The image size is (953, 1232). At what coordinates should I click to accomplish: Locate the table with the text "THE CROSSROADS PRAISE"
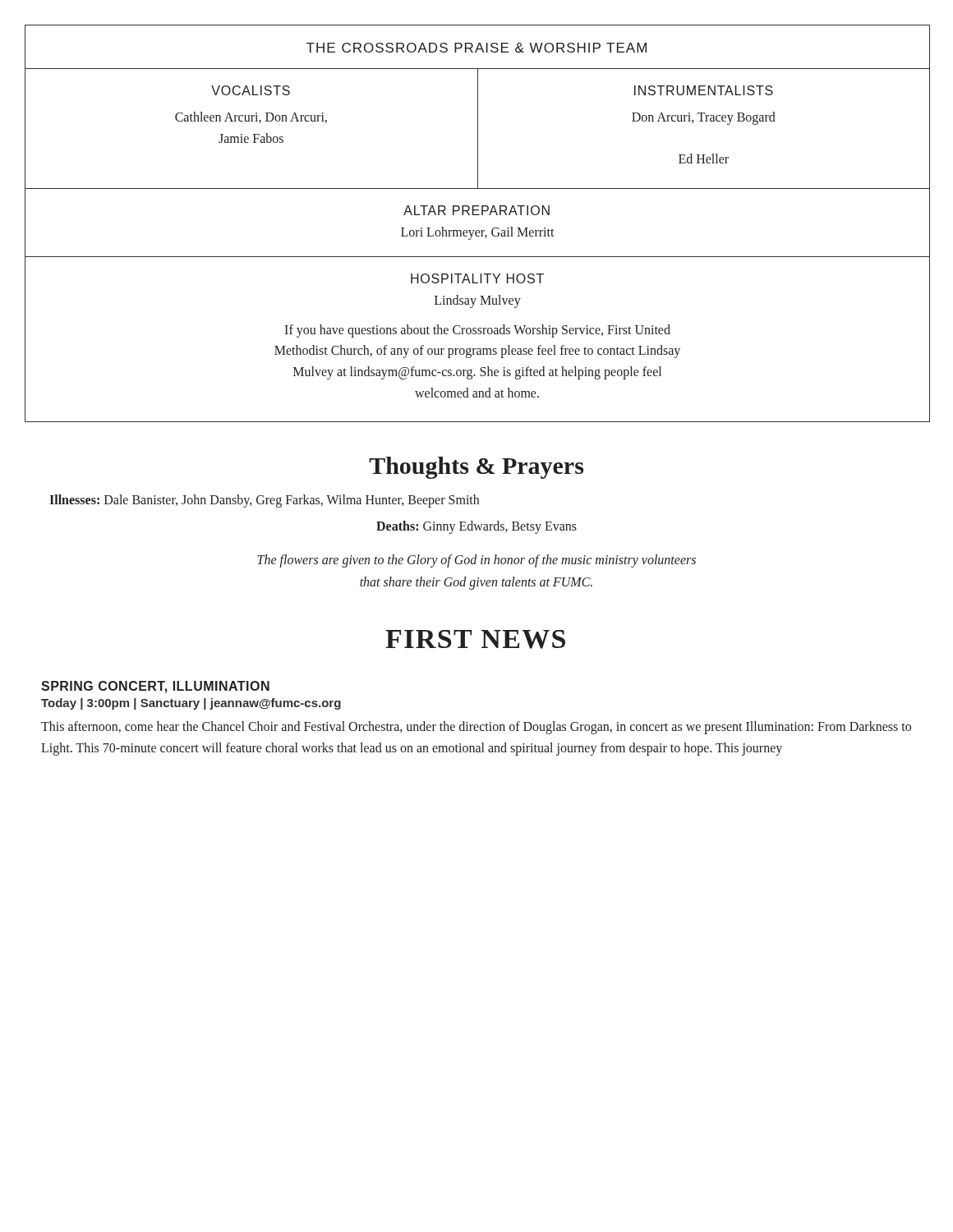[x=477, y=223]
